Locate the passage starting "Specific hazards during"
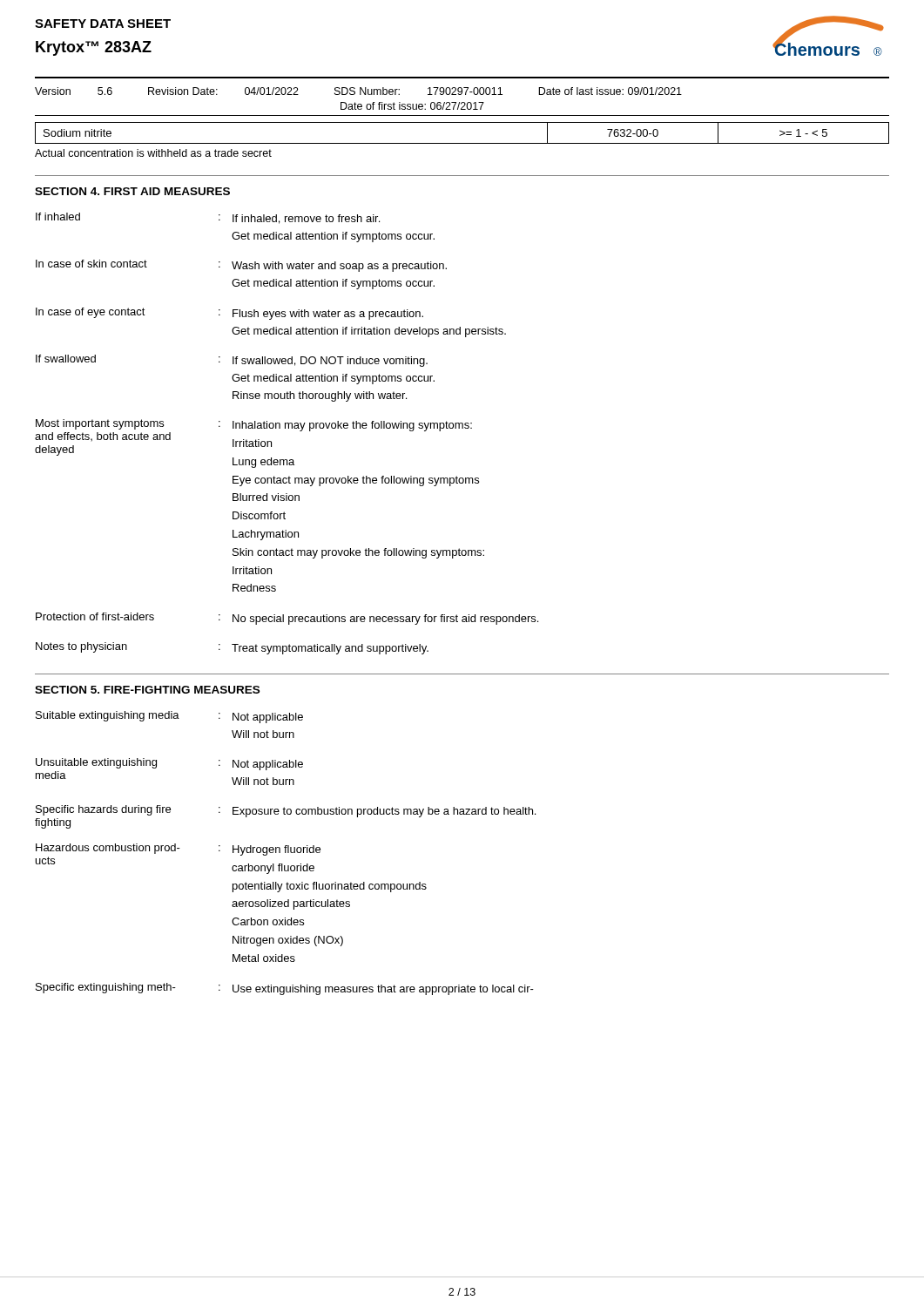The height and width of the screenshot is (1307, 924). [x=286, y=816]
